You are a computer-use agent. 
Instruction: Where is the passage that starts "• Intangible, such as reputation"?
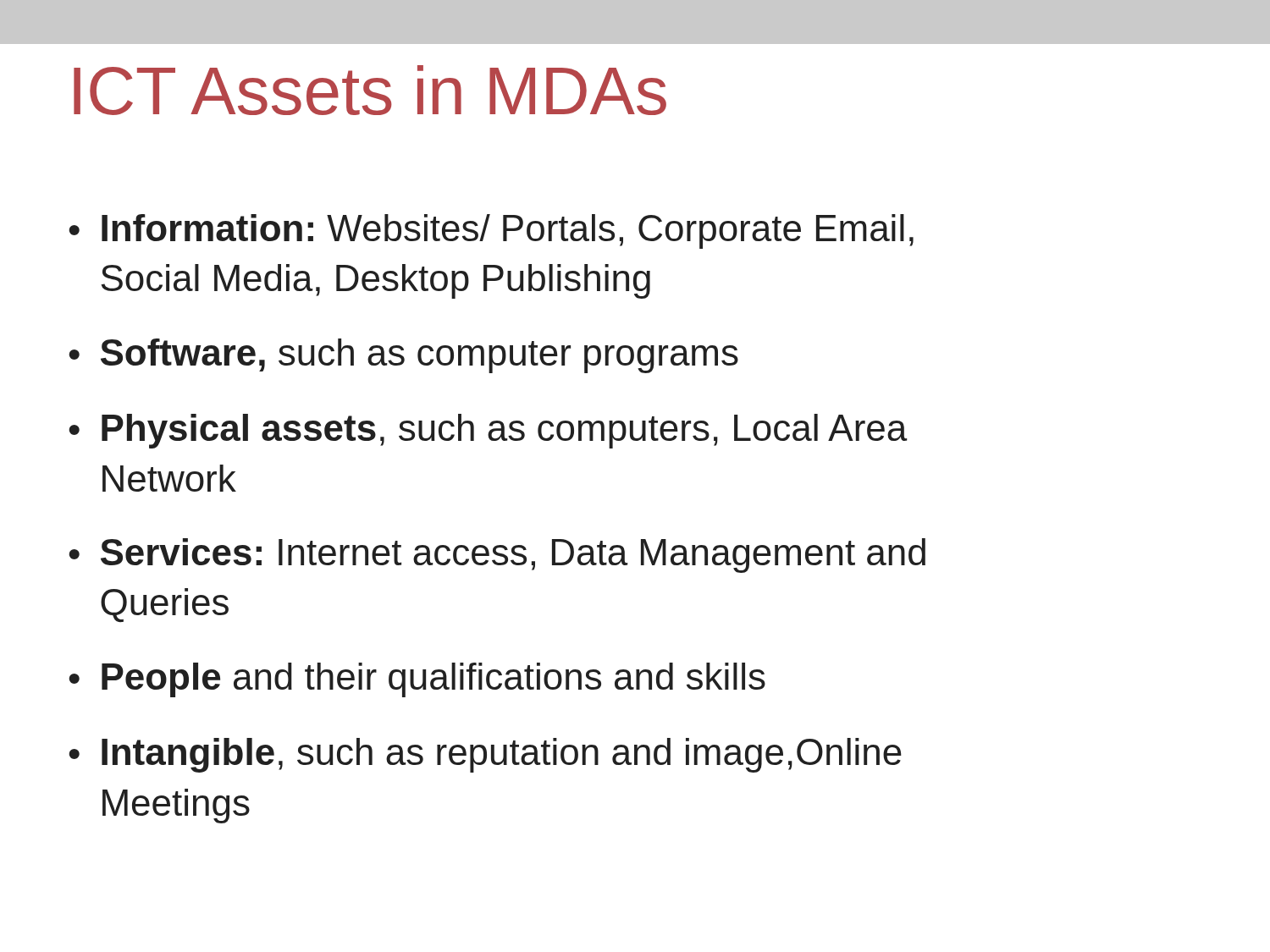tap(635, 777)
